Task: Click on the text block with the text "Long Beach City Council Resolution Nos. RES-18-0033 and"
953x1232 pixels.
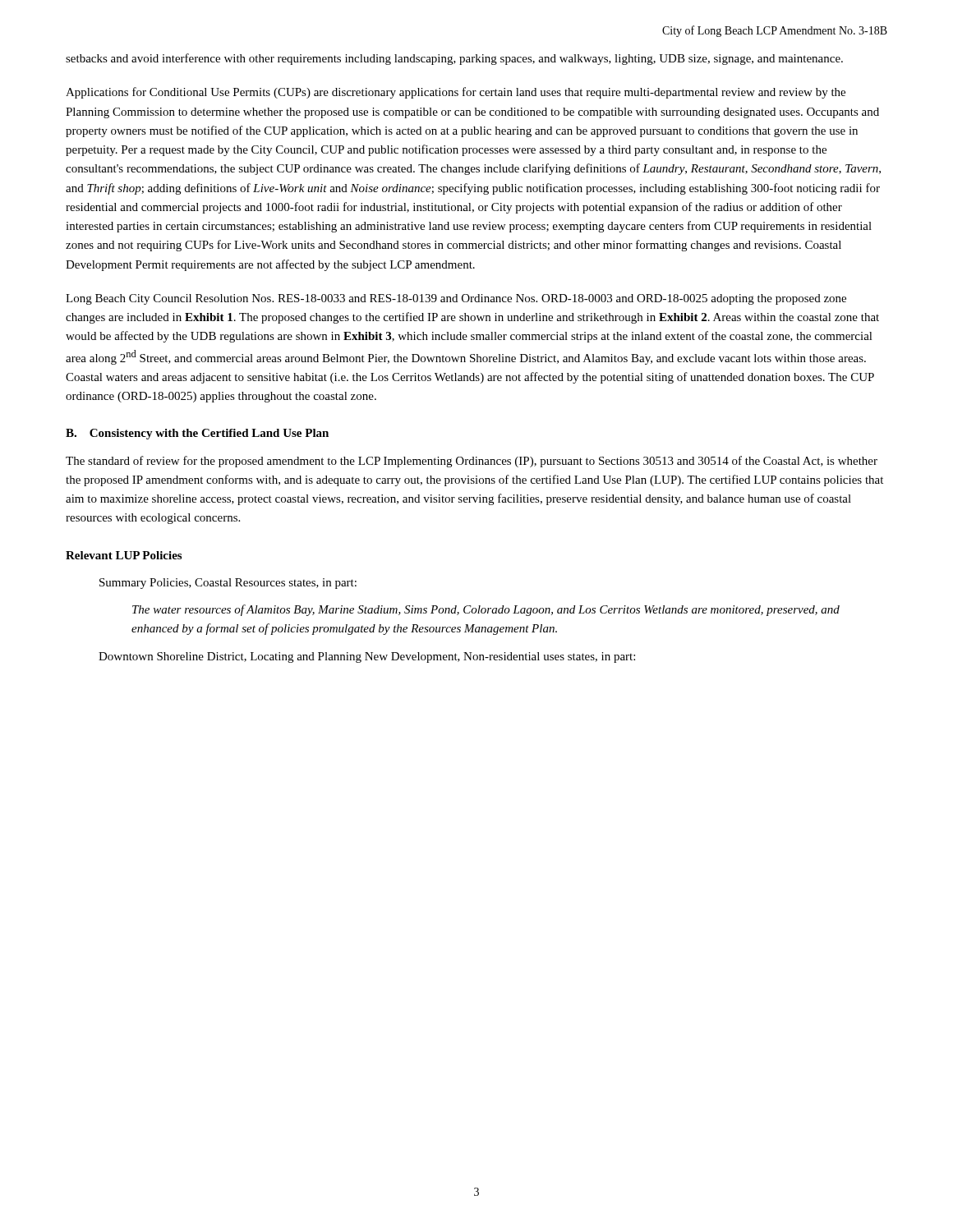Action: (x=472, y=347)
